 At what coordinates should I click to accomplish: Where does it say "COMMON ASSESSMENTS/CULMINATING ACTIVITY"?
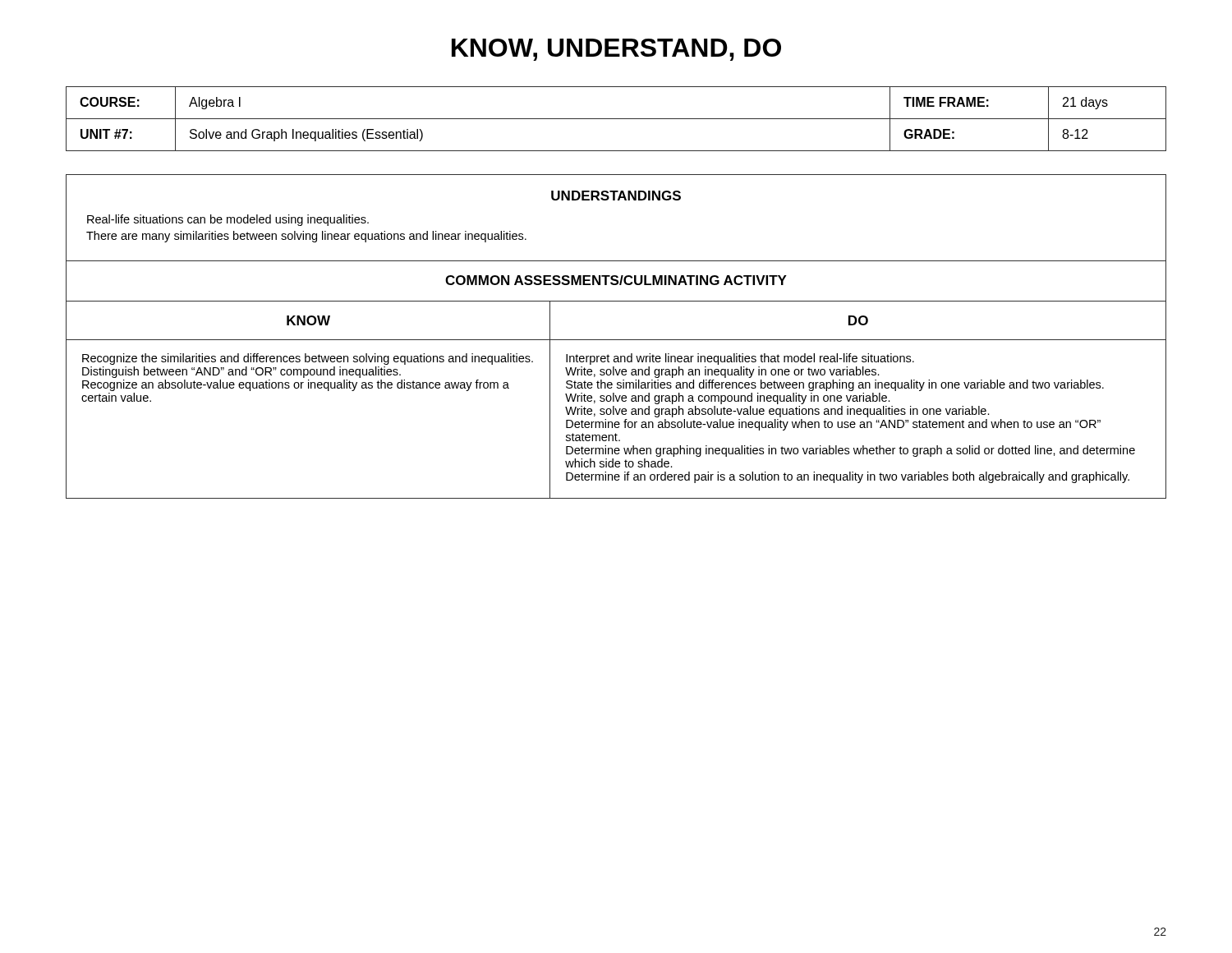(616, 281)
